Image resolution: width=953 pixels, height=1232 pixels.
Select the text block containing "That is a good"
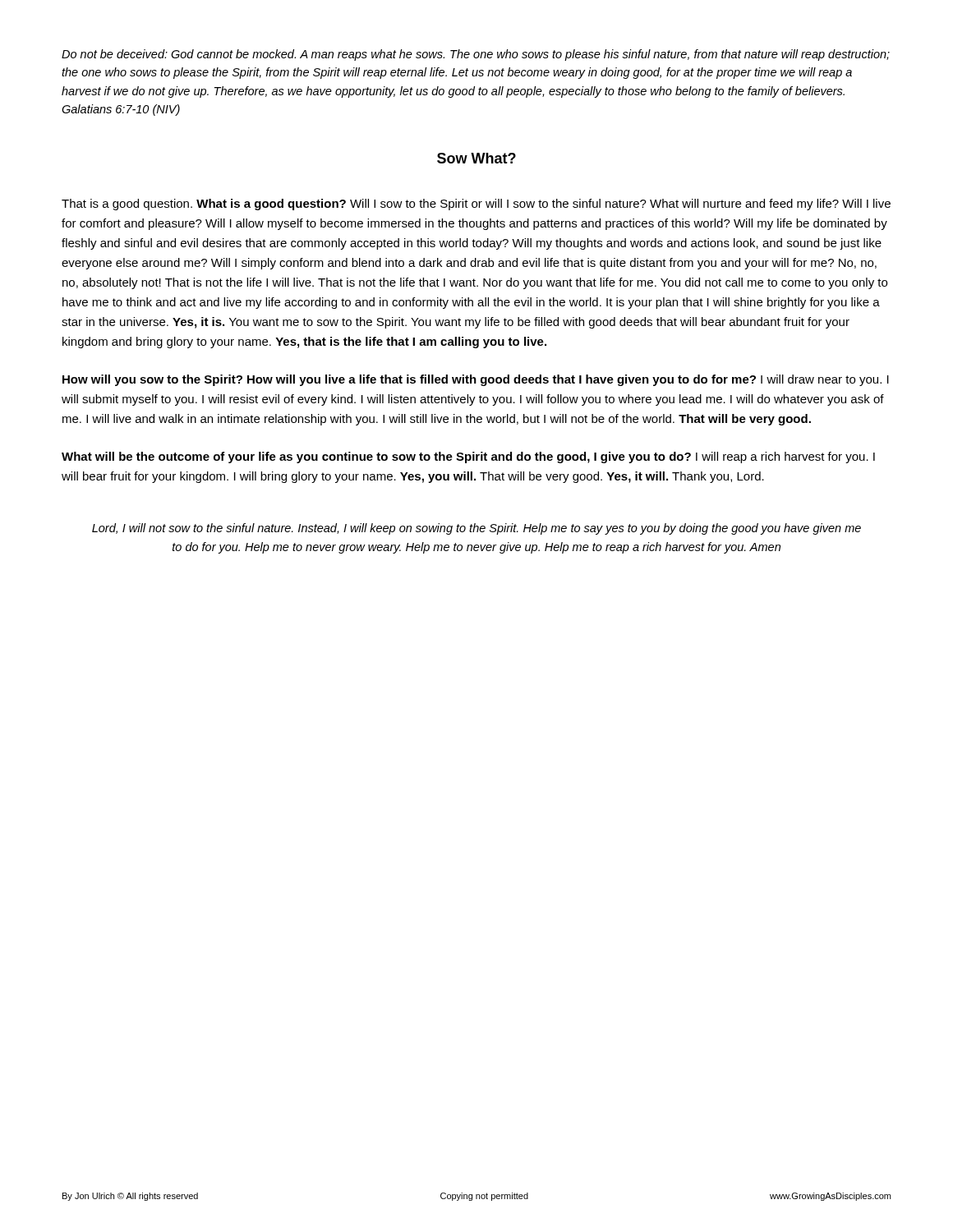(476, 272)
